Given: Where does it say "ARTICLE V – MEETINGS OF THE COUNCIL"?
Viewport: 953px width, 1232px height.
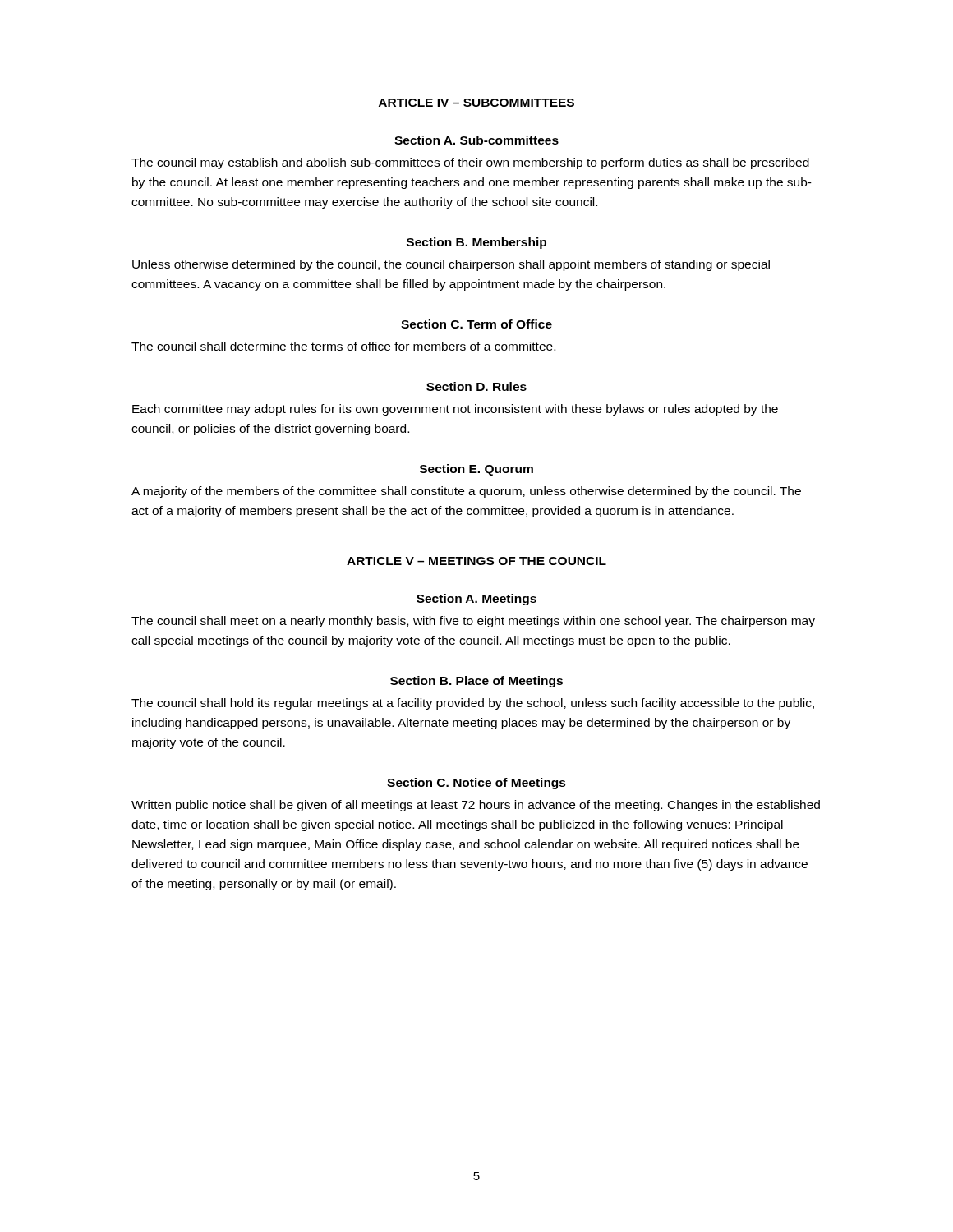Looking at the screenshot, I should 476,561.
